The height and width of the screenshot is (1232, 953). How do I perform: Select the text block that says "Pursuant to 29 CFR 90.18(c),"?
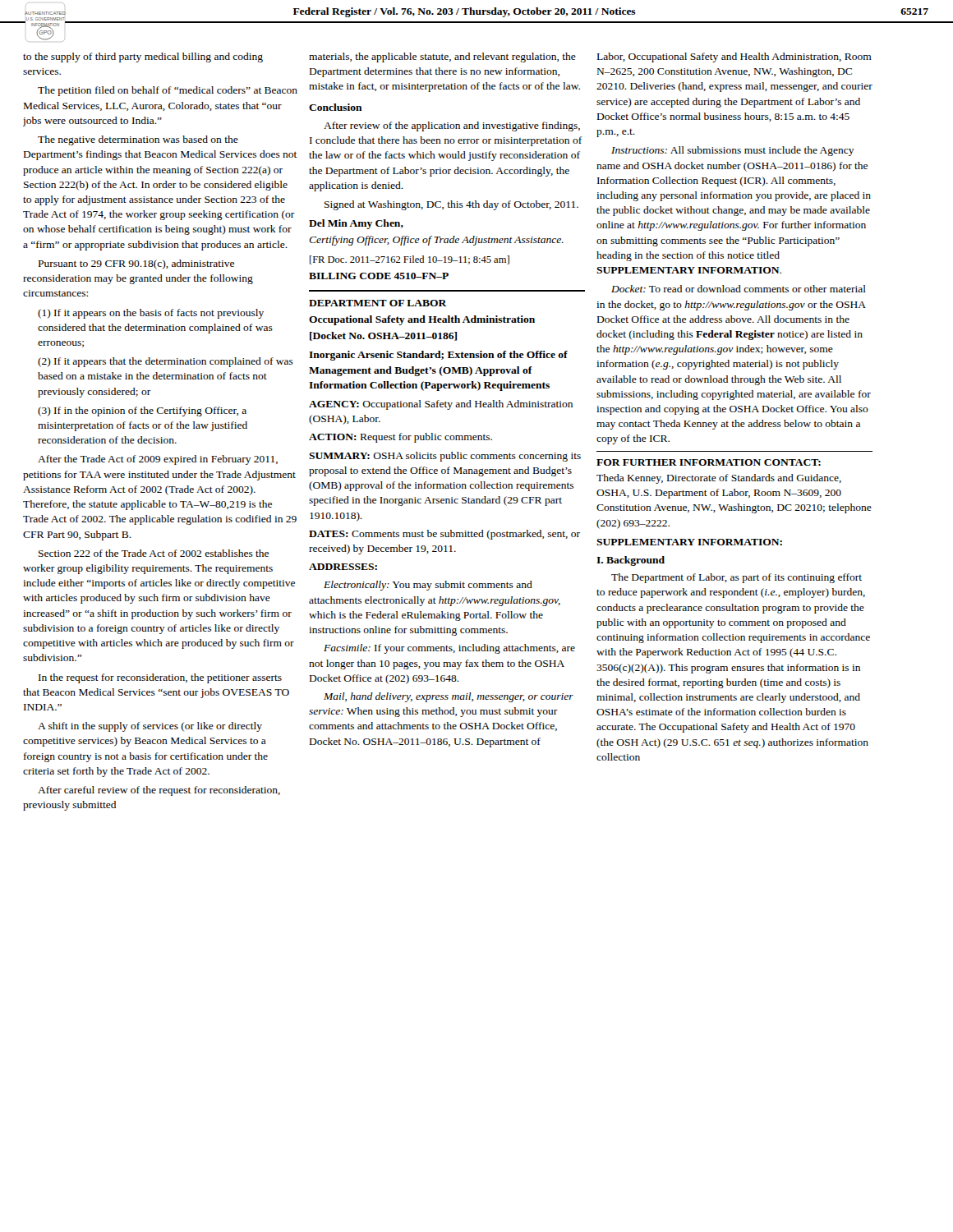[x=160, y=279]
